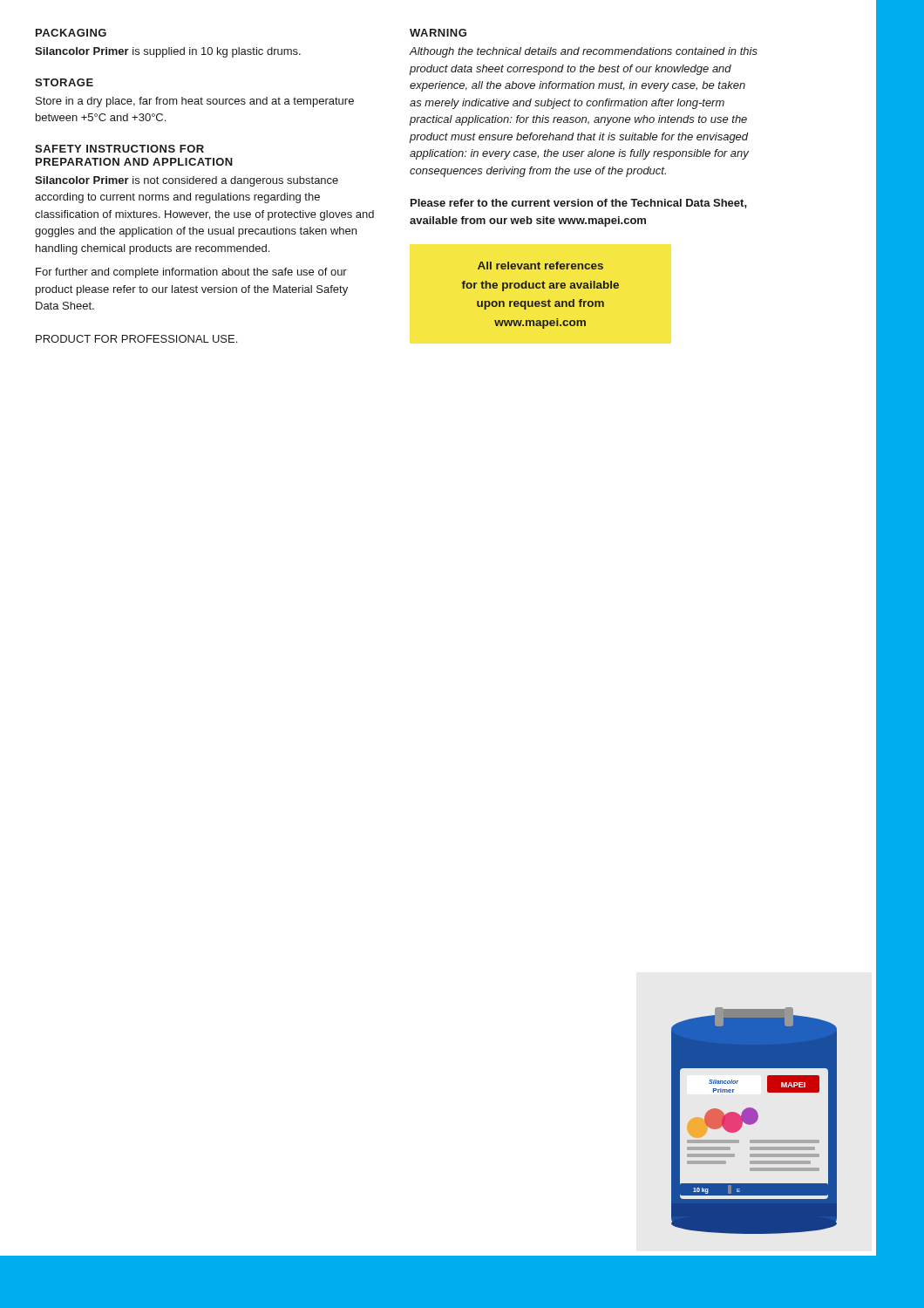
Task: Select the photo
Action: click(x=754, y=1112)
